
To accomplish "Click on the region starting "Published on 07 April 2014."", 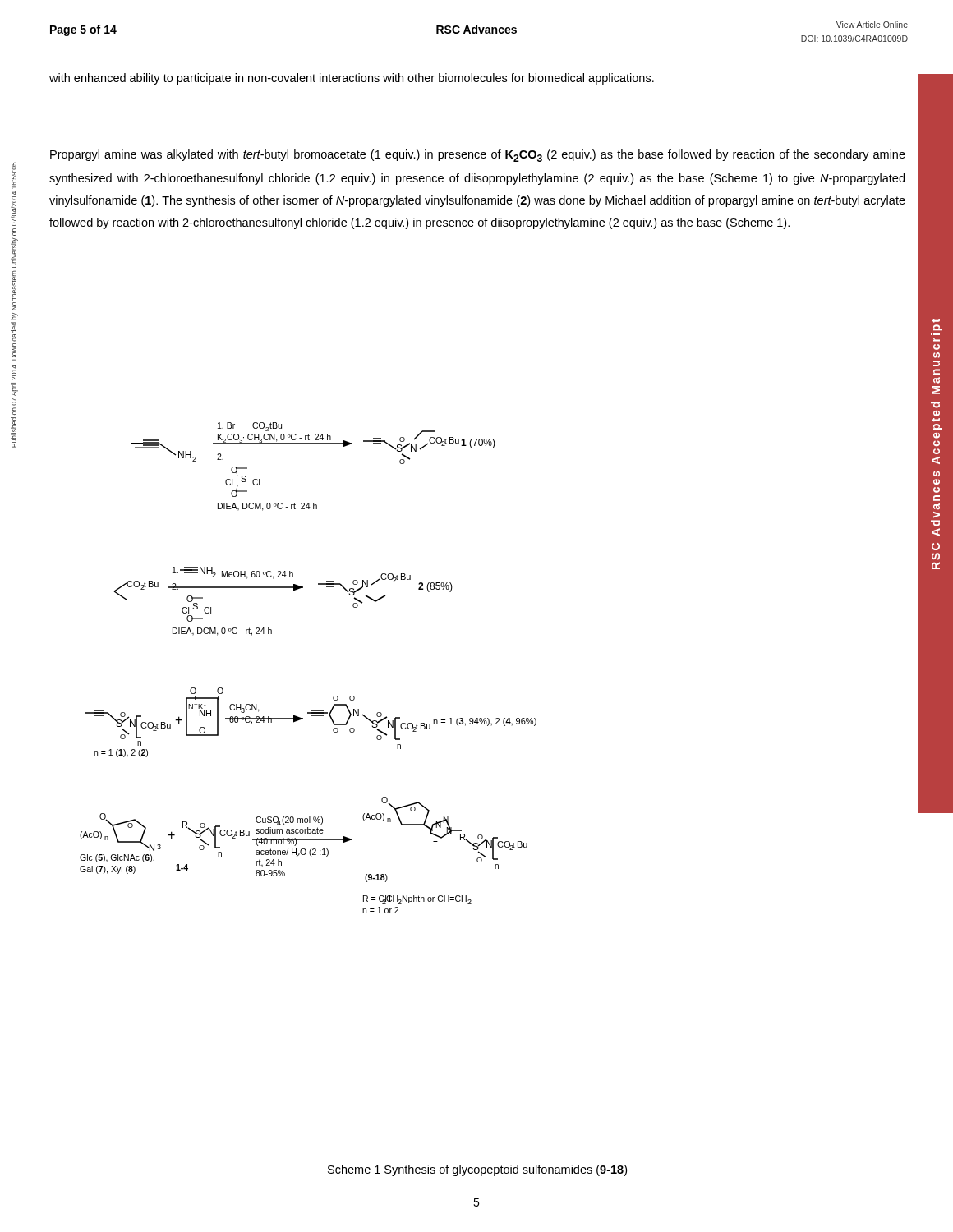I will pos(14,304).
